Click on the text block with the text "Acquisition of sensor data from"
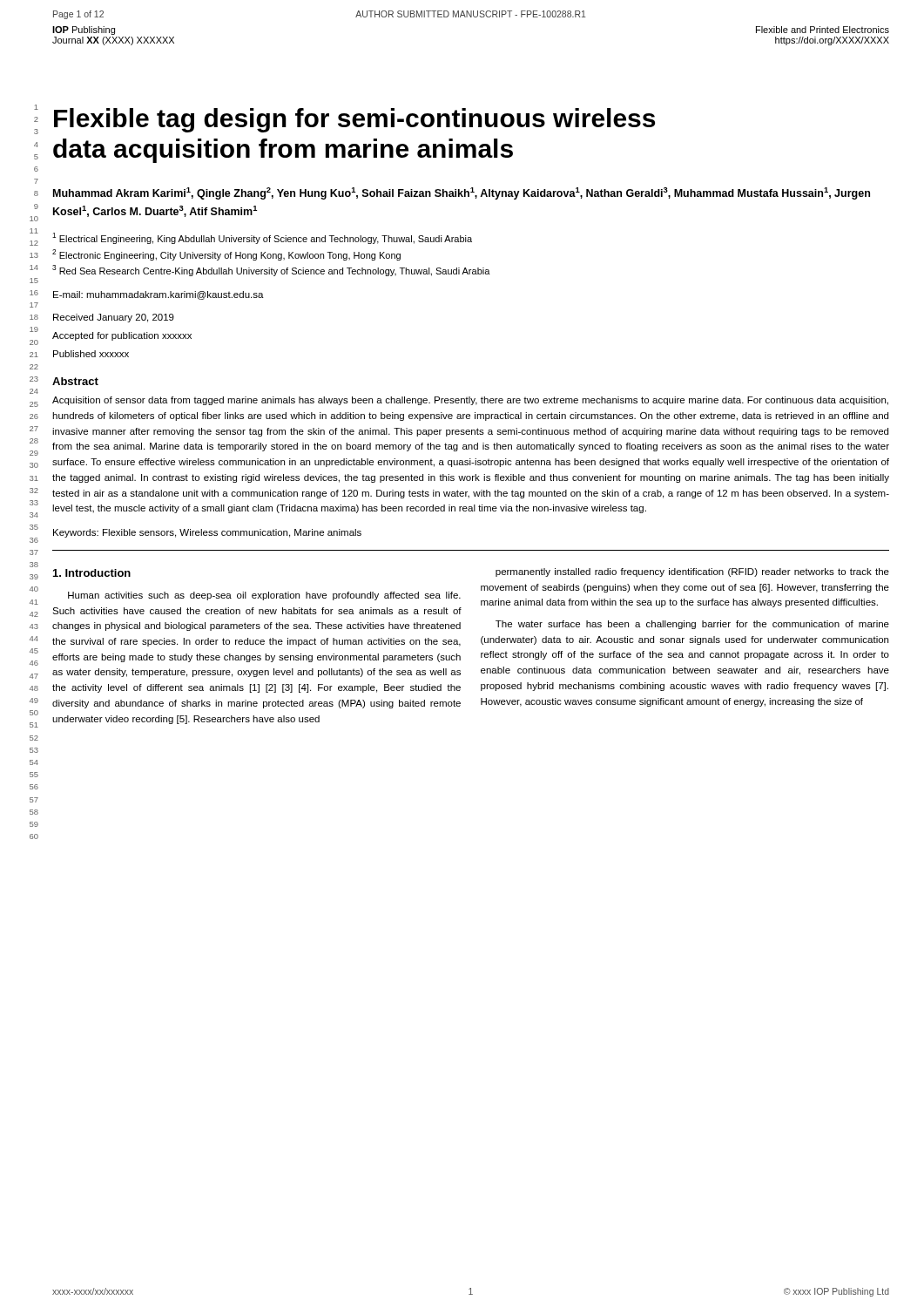This screenshot has width=924, height=1307. [x=471, y=454]
